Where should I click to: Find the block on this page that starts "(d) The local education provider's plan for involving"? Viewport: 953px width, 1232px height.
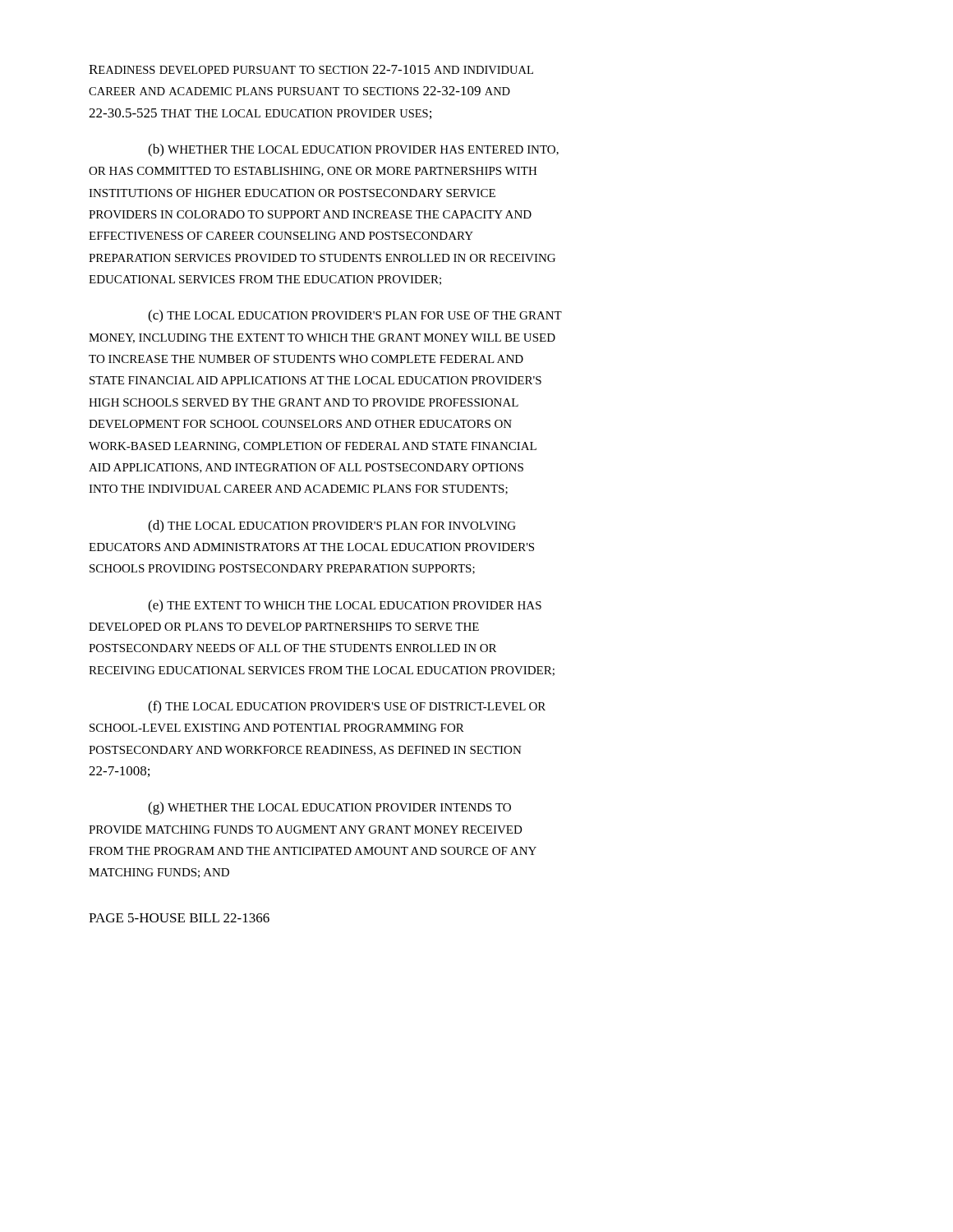[312, 546]
